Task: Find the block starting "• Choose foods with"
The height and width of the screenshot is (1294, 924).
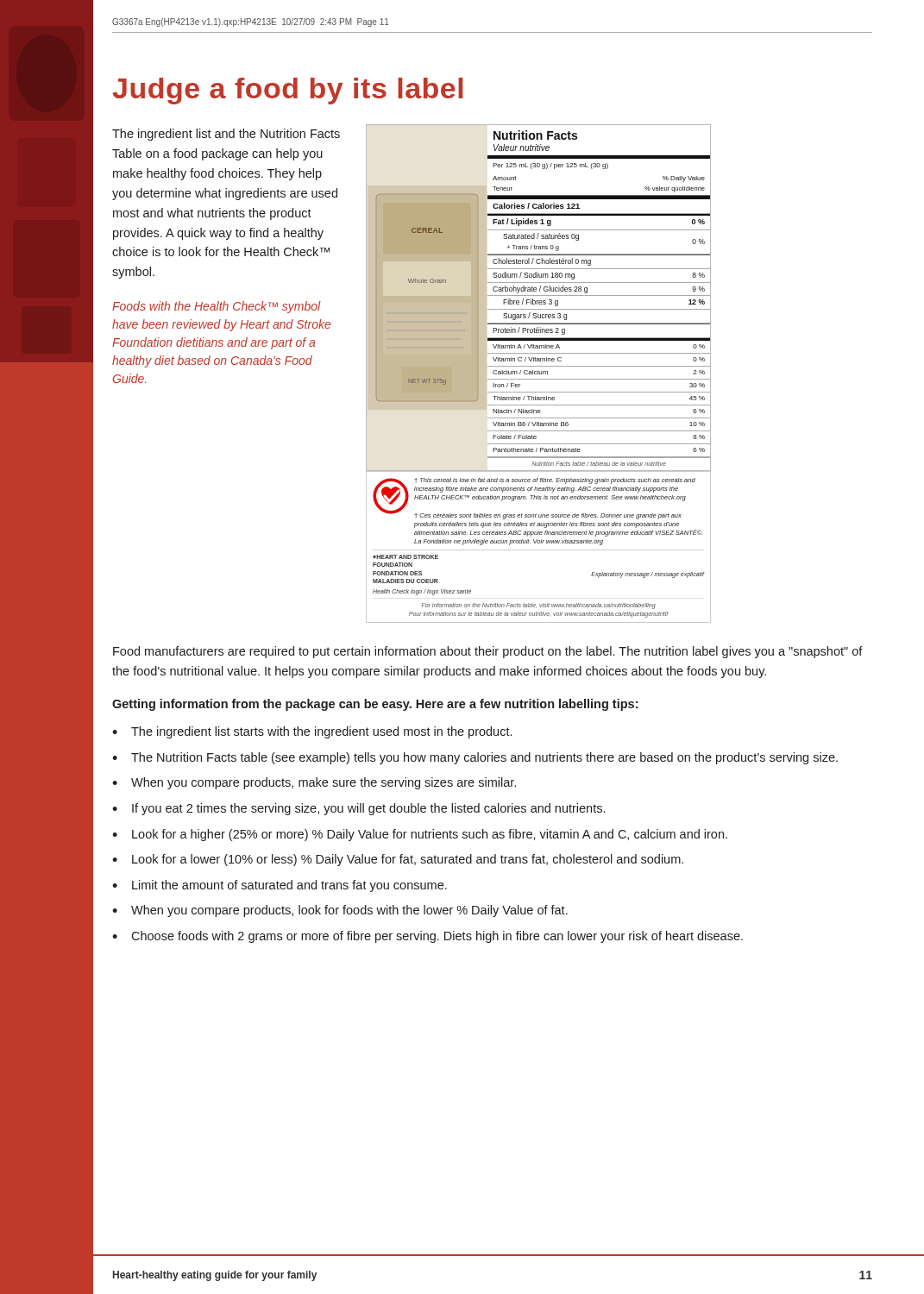Action: coord(492,937)
